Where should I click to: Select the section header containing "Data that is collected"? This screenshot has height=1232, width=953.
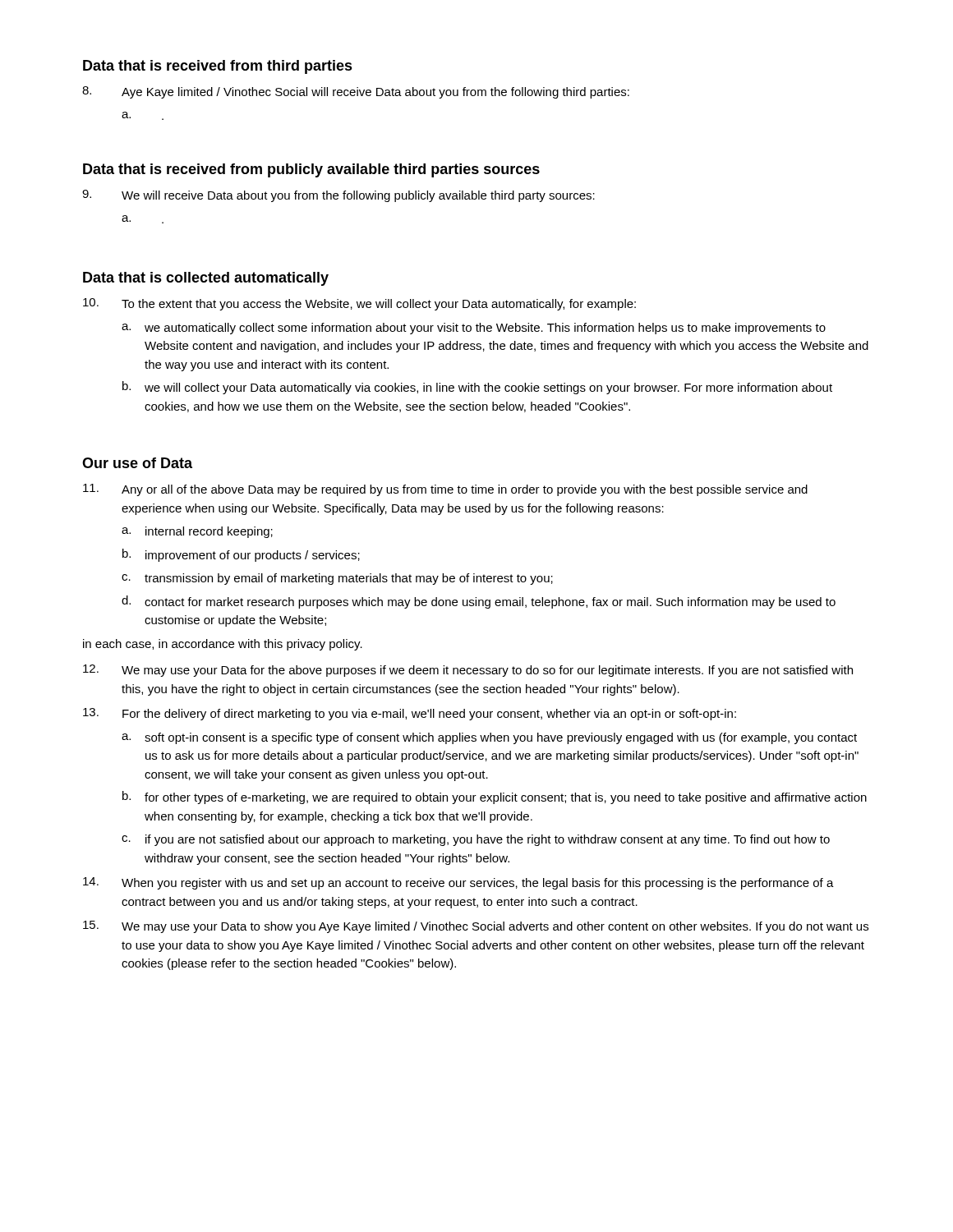(205, 278)
